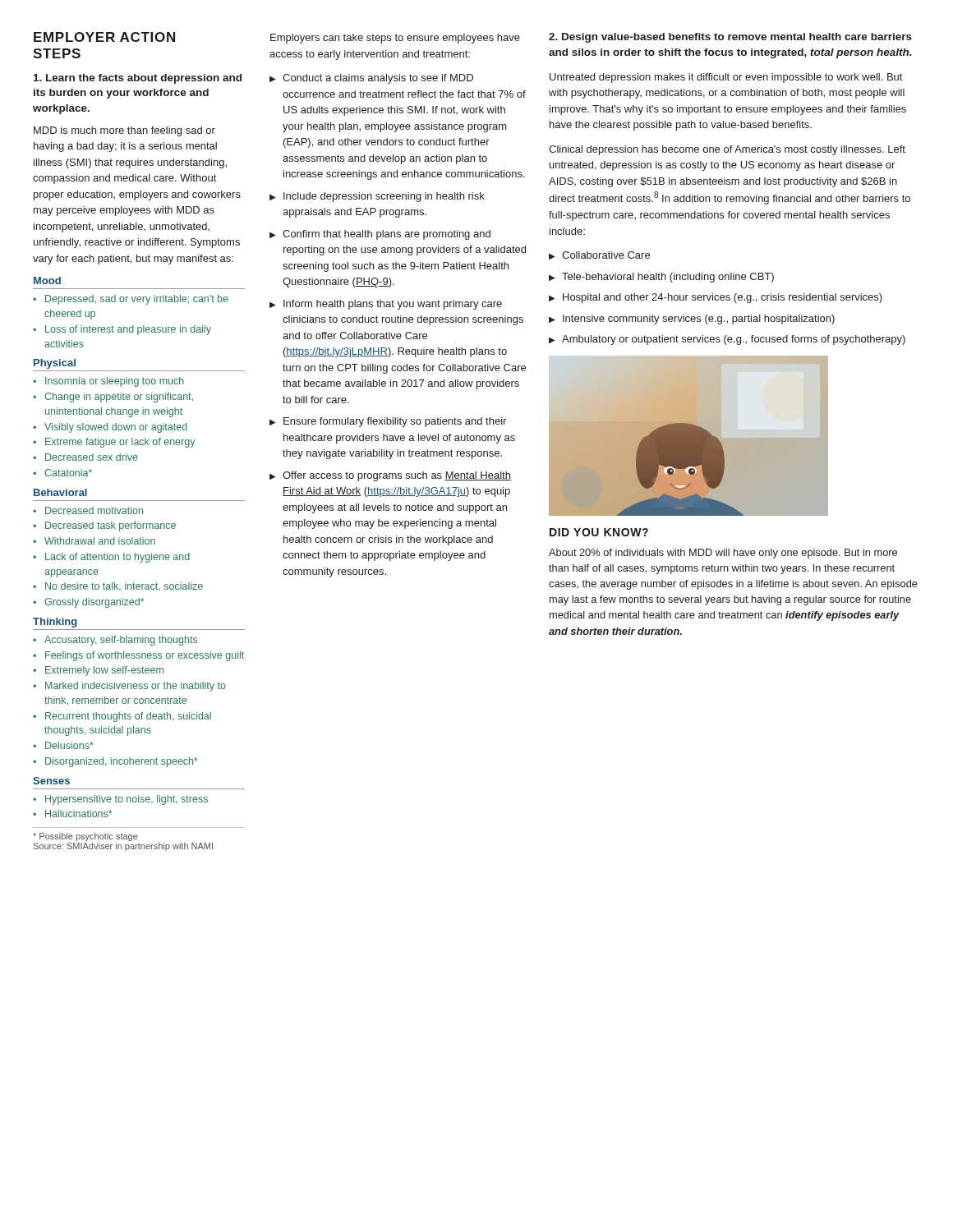The width and height of the screenshot is (953, 1232).
Task: Find the block on this page that starts "Untreated depression makes it difficult or even"
Action: 728,101
